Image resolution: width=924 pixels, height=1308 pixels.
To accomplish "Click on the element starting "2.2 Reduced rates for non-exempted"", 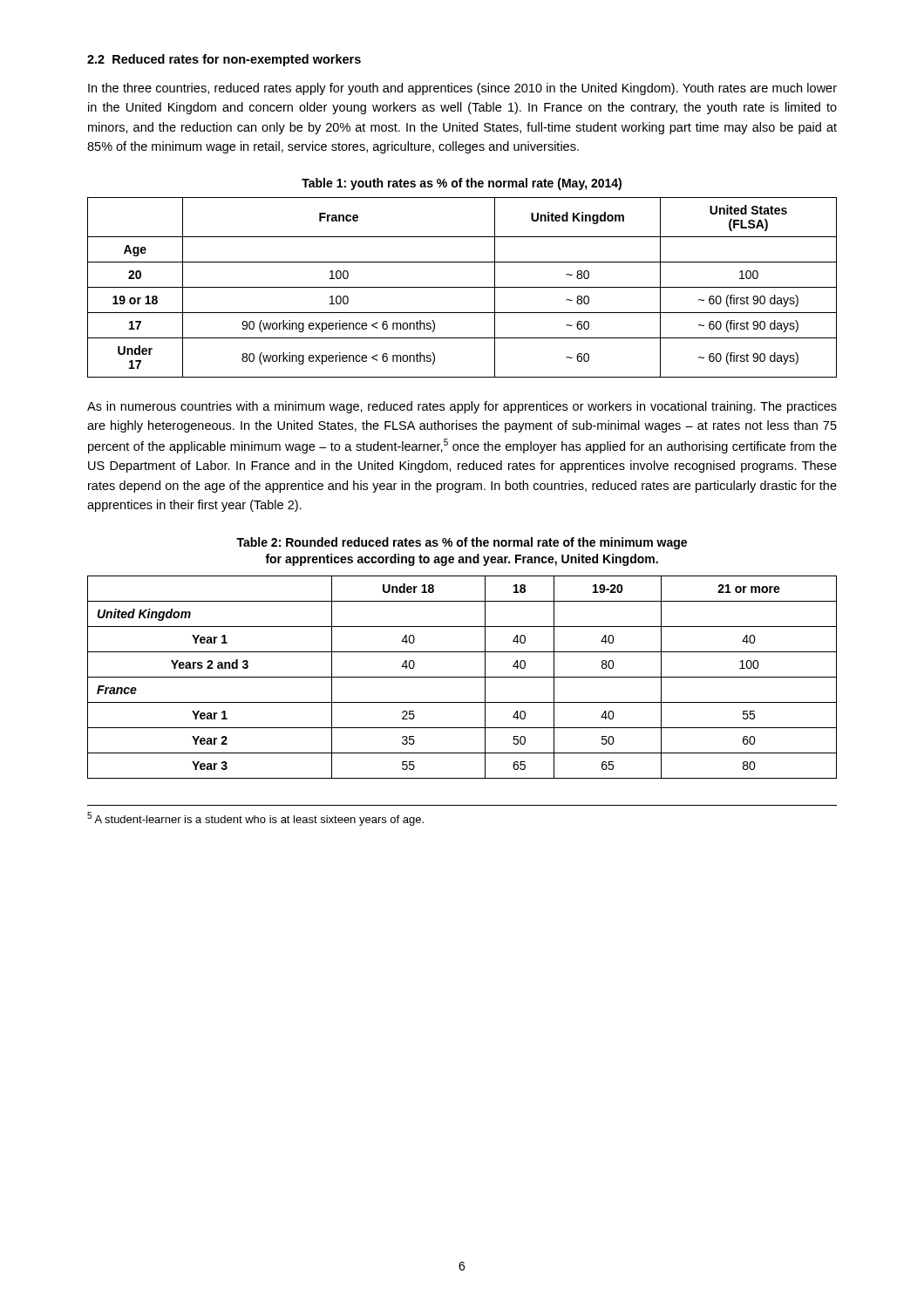I will click(x=224, y=59).
